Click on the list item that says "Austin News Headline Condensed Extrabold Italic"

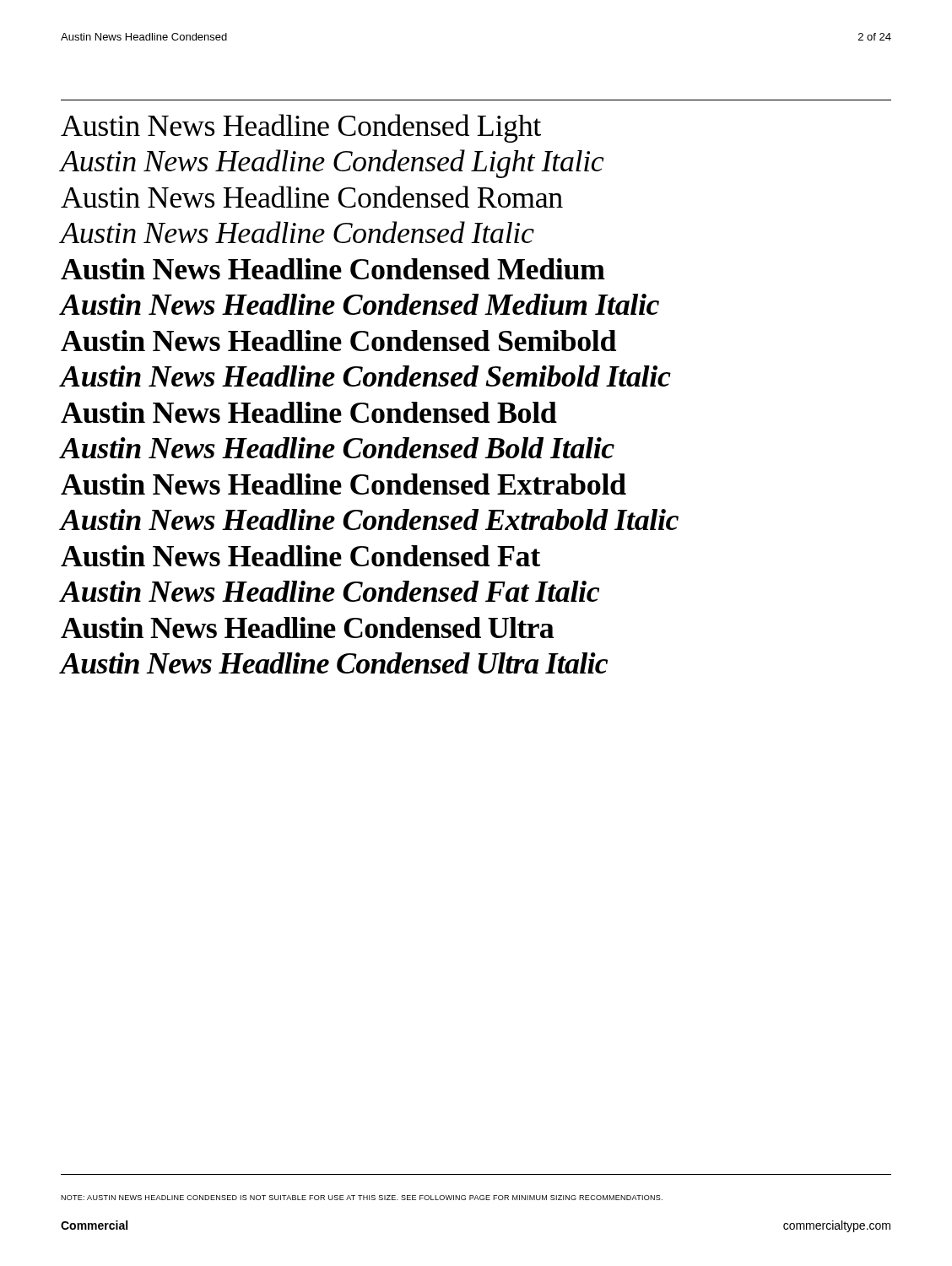[370, 520]
